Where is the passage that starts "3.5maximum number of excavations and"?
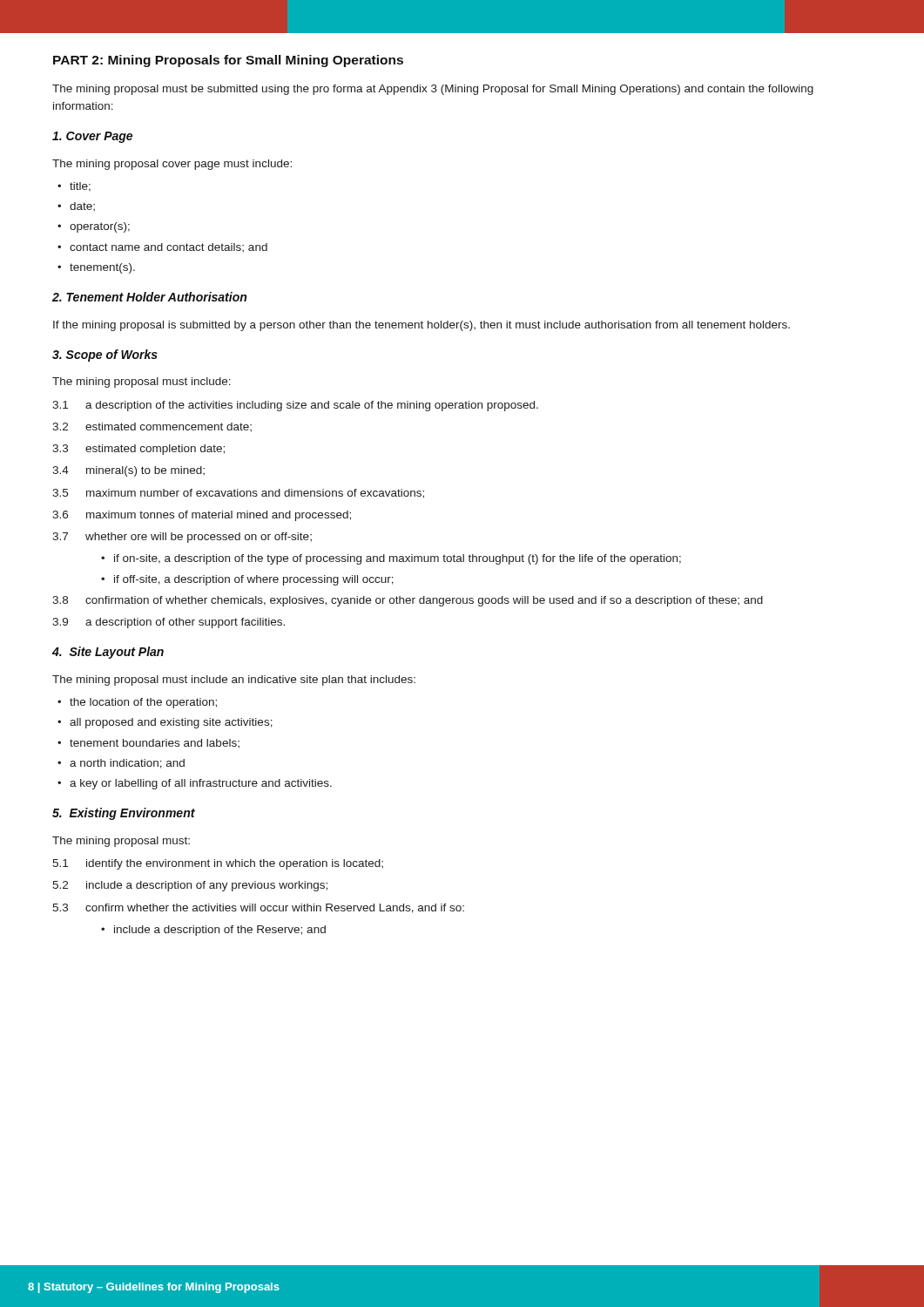Image resolution: width=924 pixels, height=1307 pixels. [x=238, y=494]
